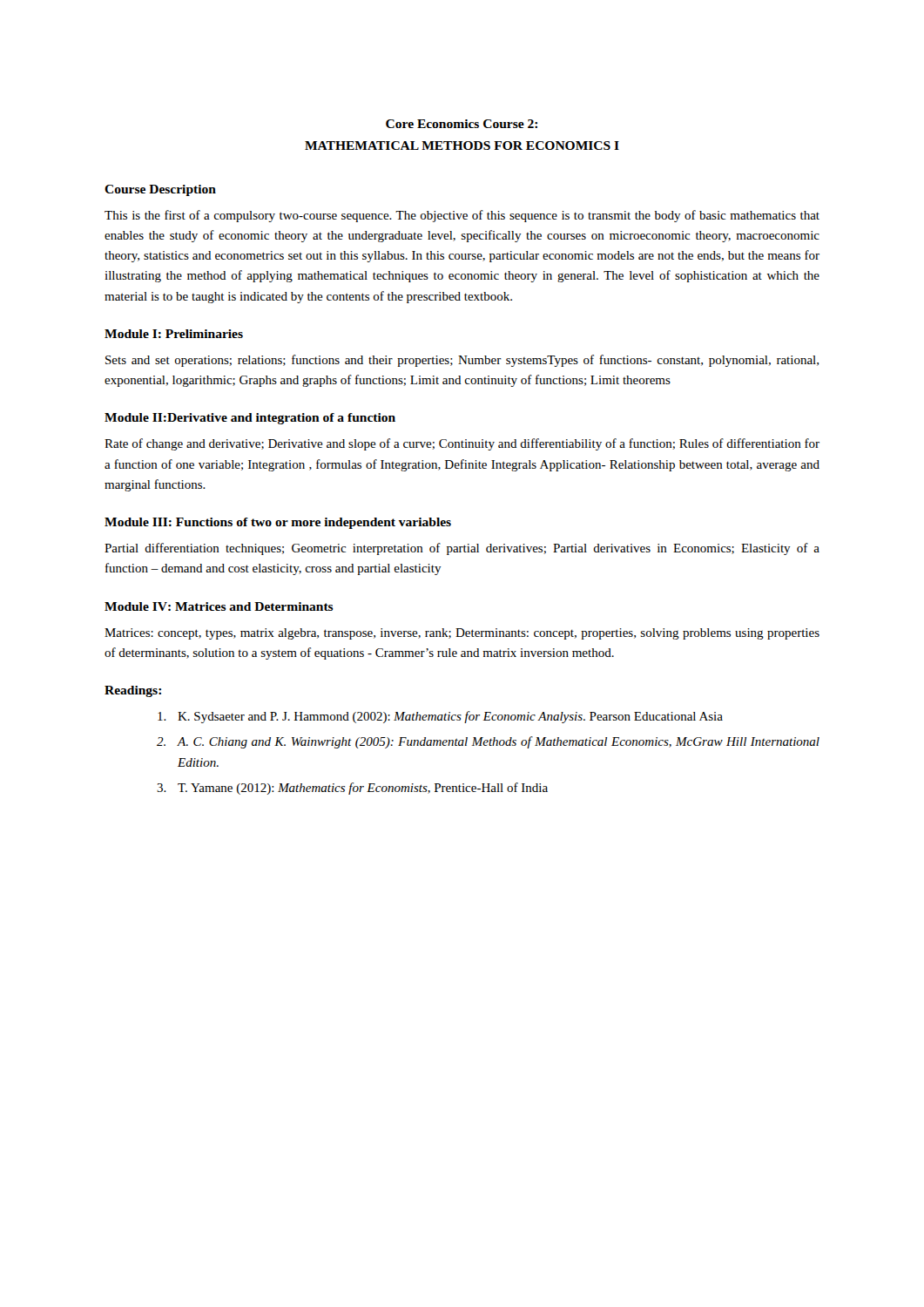The width and height of the screenshot is (924, 1307).
Task: Point to the passage starting "Course Description"
Action: (160, 188)
